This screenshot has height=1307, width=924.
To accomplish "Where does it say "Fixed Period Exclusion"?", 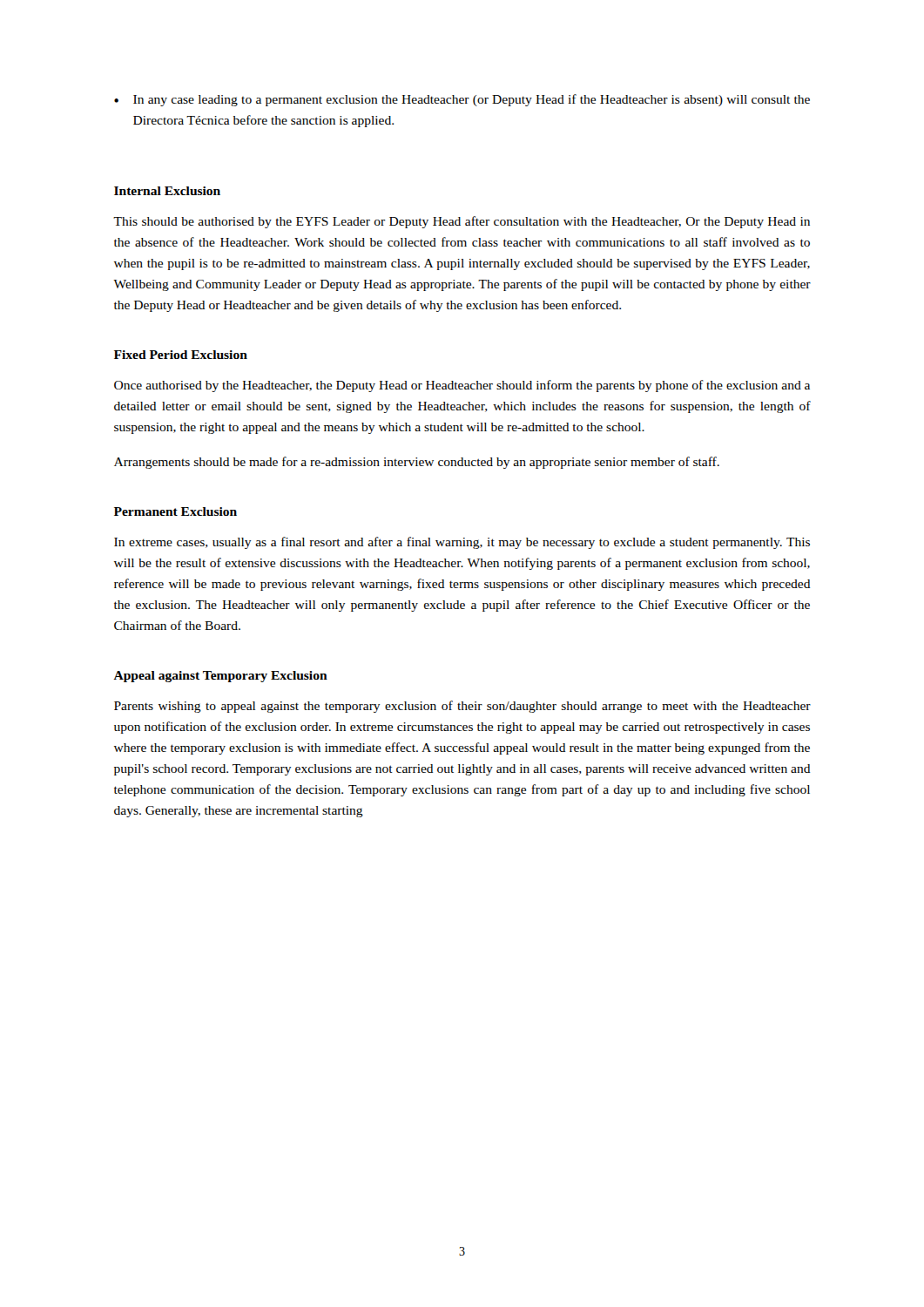I will (180, 354).
